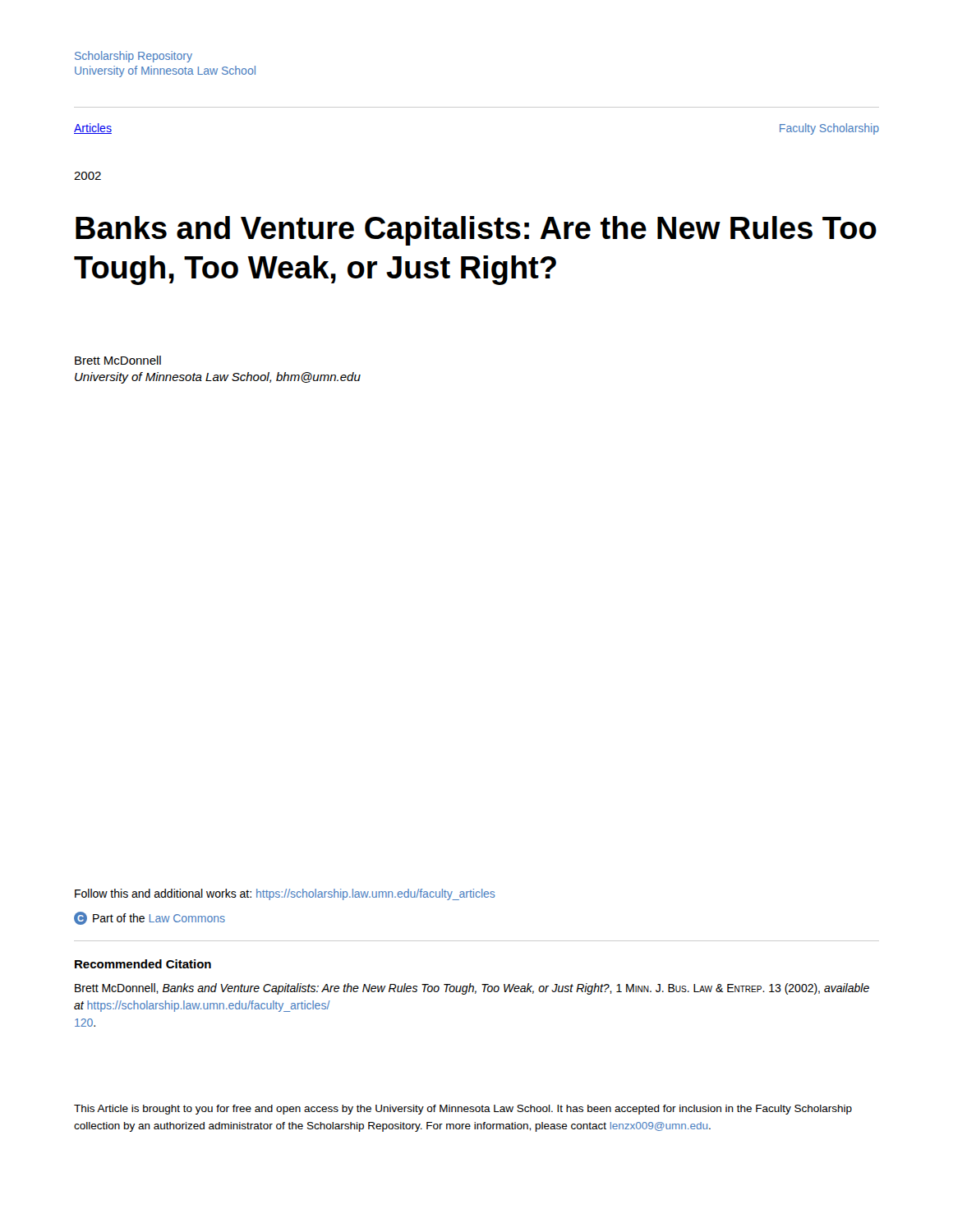Select the region starting "Brett McDonnell, Banks and Venture"

[472, 989]
